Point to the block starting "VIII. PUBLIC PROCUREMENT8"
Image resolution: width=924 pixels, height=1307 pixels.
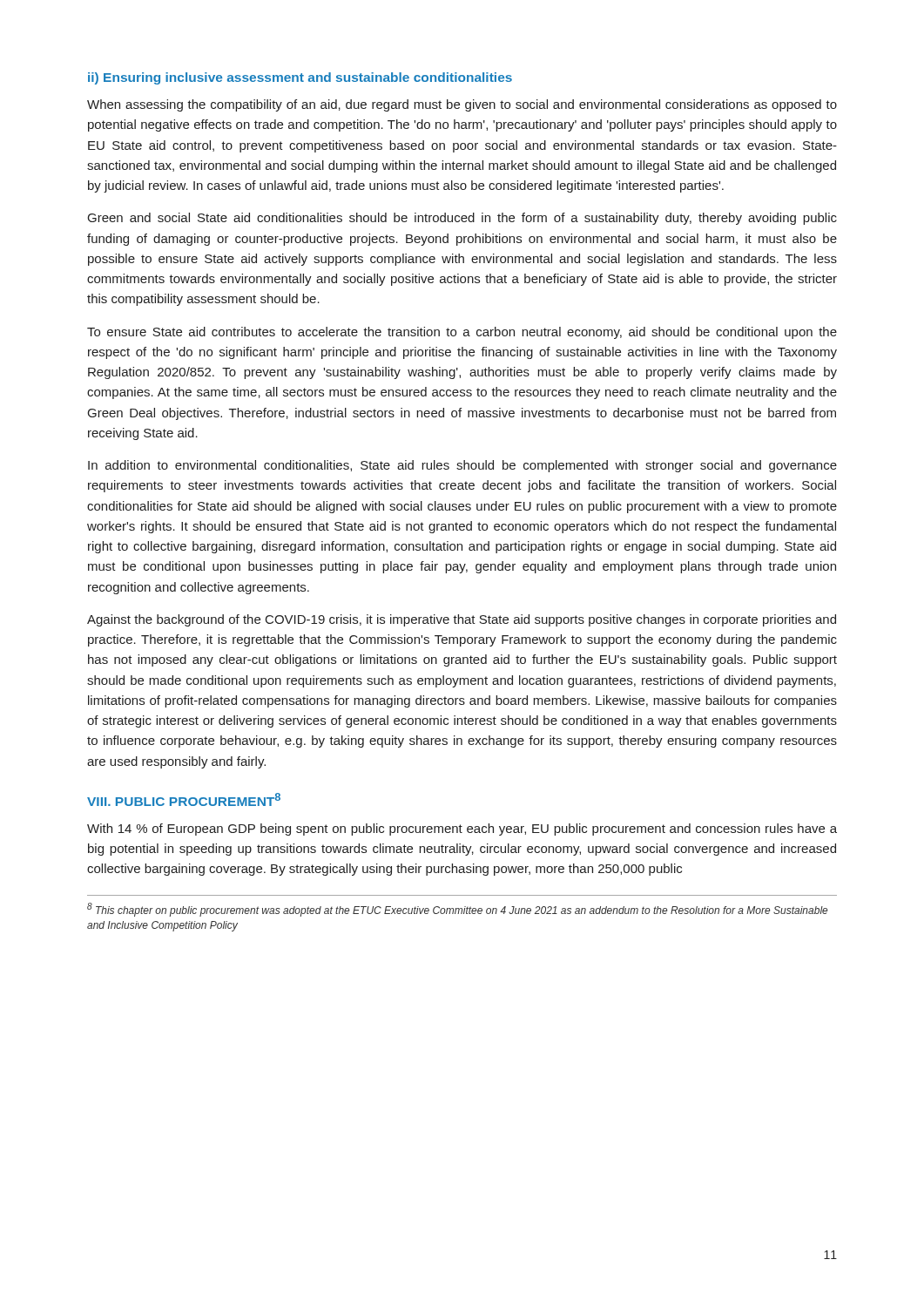pyautogui.click(x=184, y=799)
